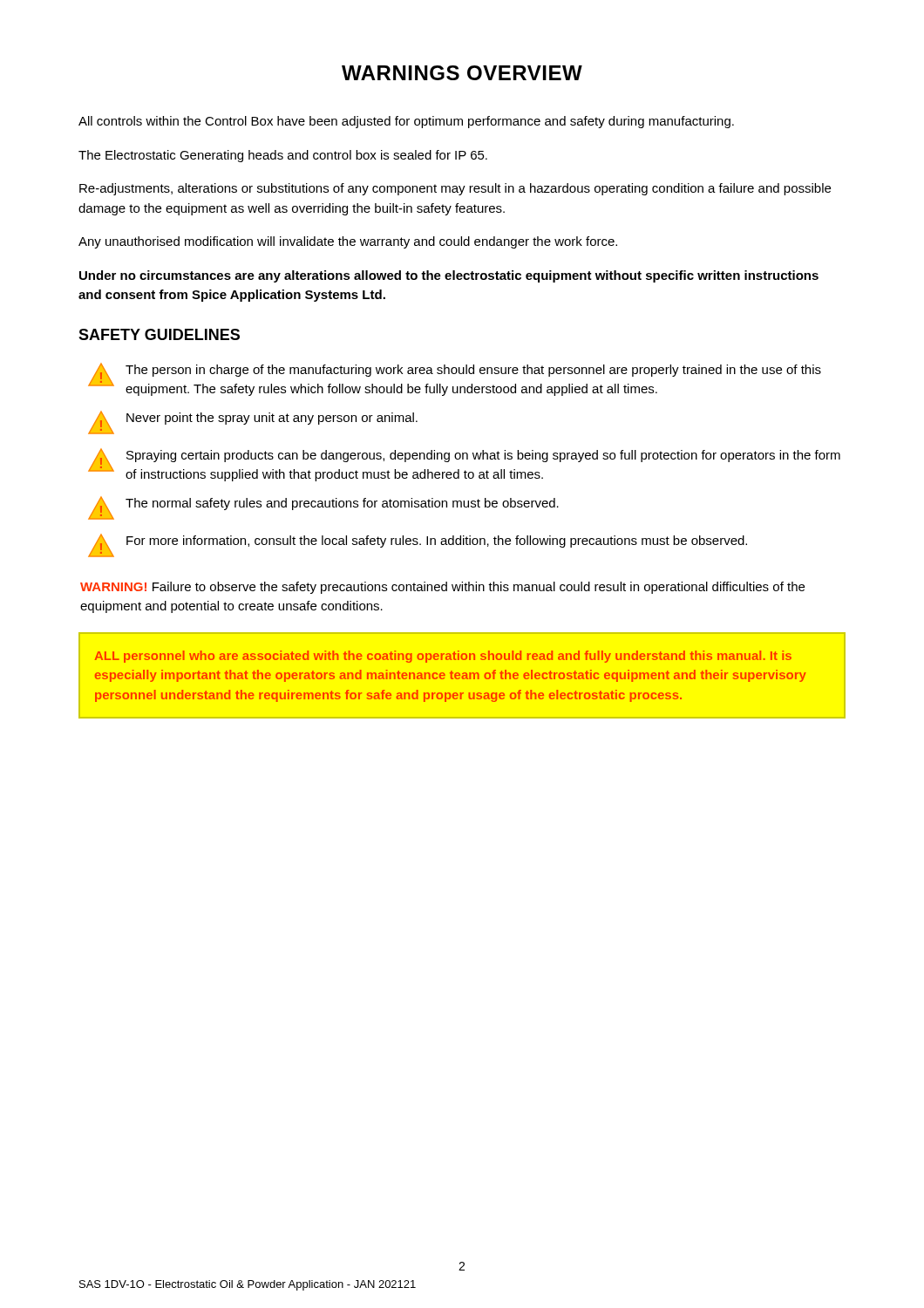Click where it says "SAFETY GUIDELINES"

(x=159, y=334)
